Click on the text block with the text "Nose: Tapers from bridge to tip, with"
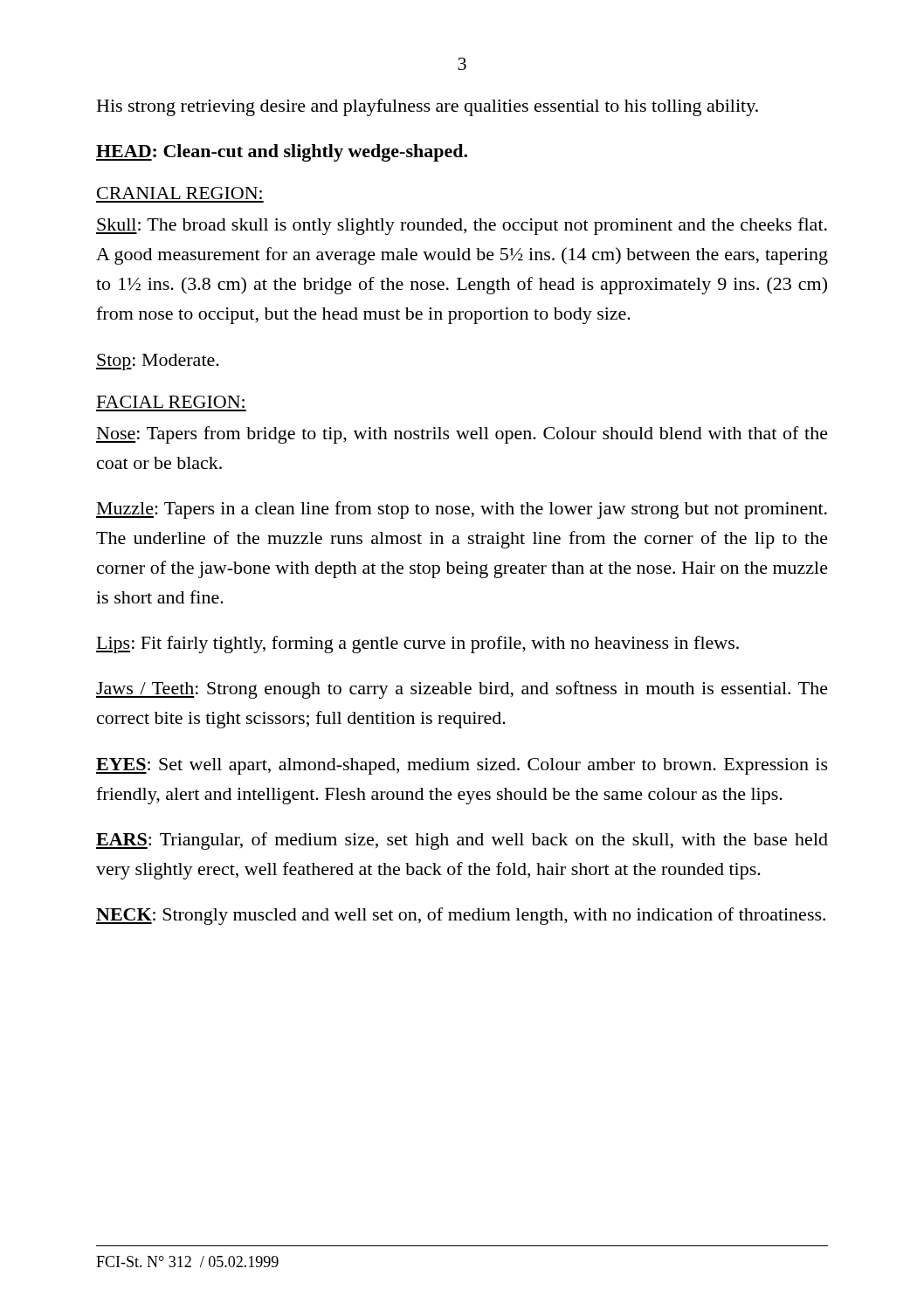924x1310 pixels. pos(462,447)
